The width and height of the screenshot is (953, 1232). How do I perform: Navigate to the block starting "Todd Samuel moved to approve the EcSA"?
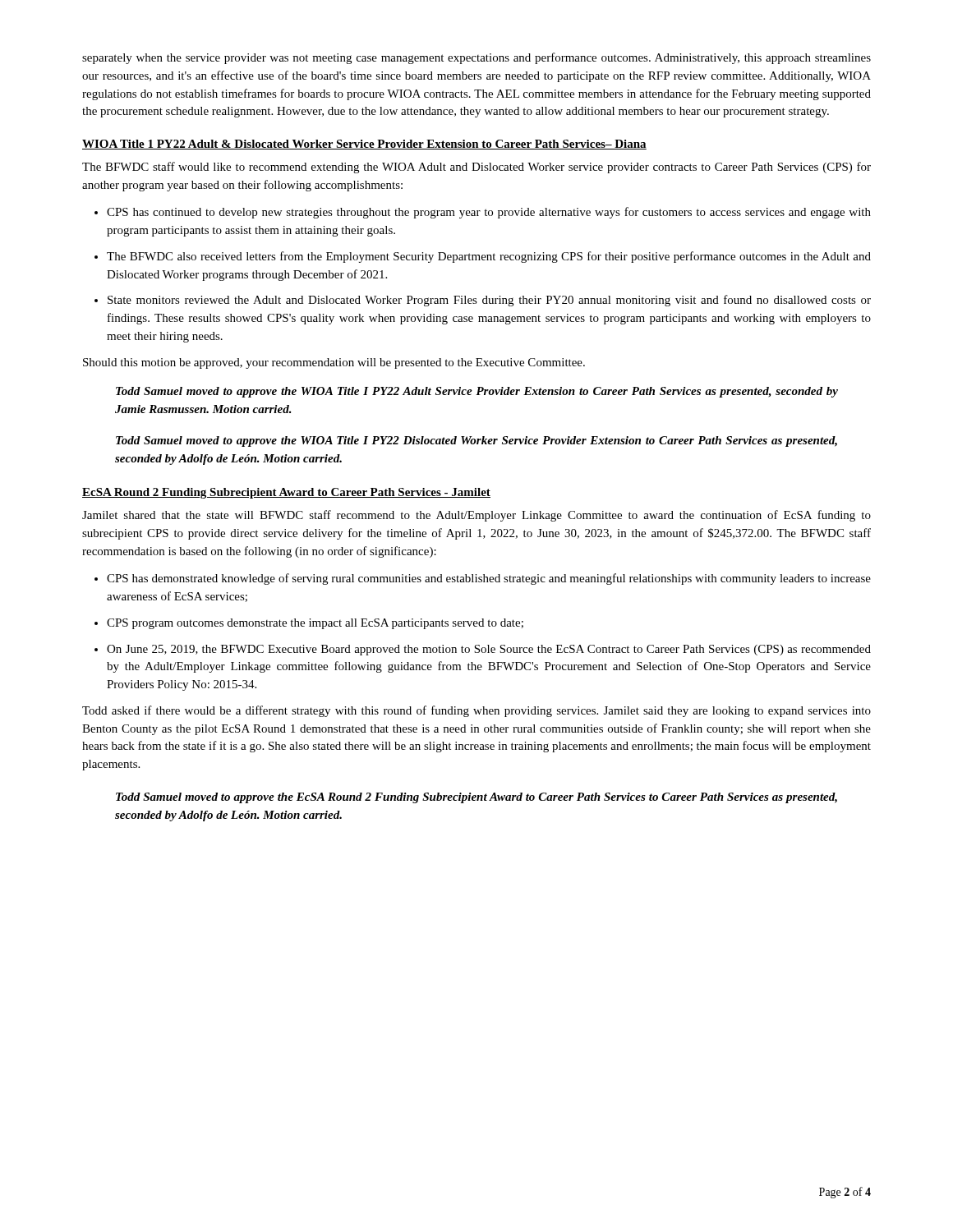(x=476, y=806)
